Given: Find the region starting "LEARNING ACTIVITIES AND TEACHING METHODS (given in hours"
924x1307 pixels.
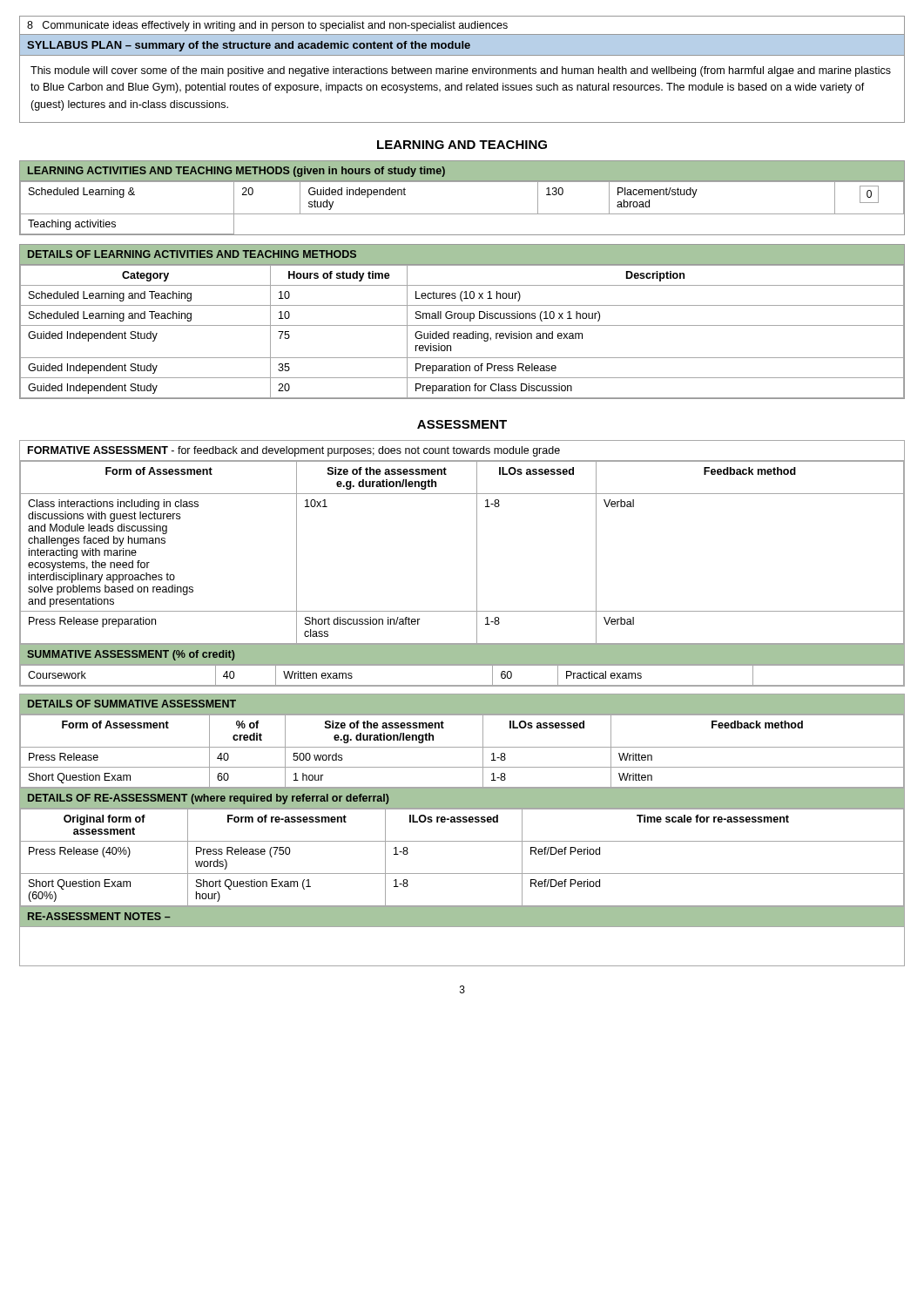Looking at the screenshot, I should (x=236, y=171).
